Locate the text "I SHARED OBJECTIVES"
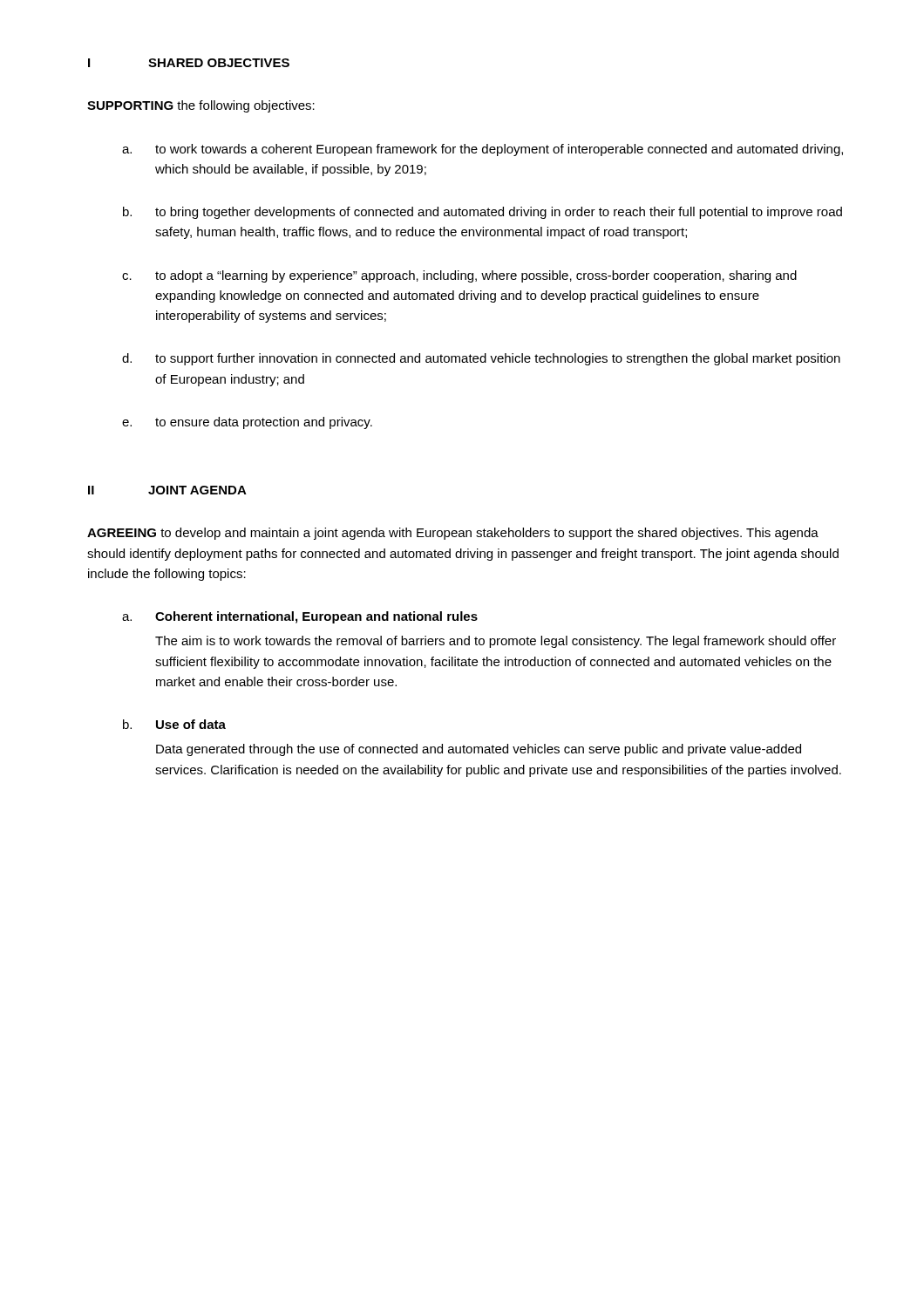This screenshot has height=1308, width=924. [x=188, y=62]
